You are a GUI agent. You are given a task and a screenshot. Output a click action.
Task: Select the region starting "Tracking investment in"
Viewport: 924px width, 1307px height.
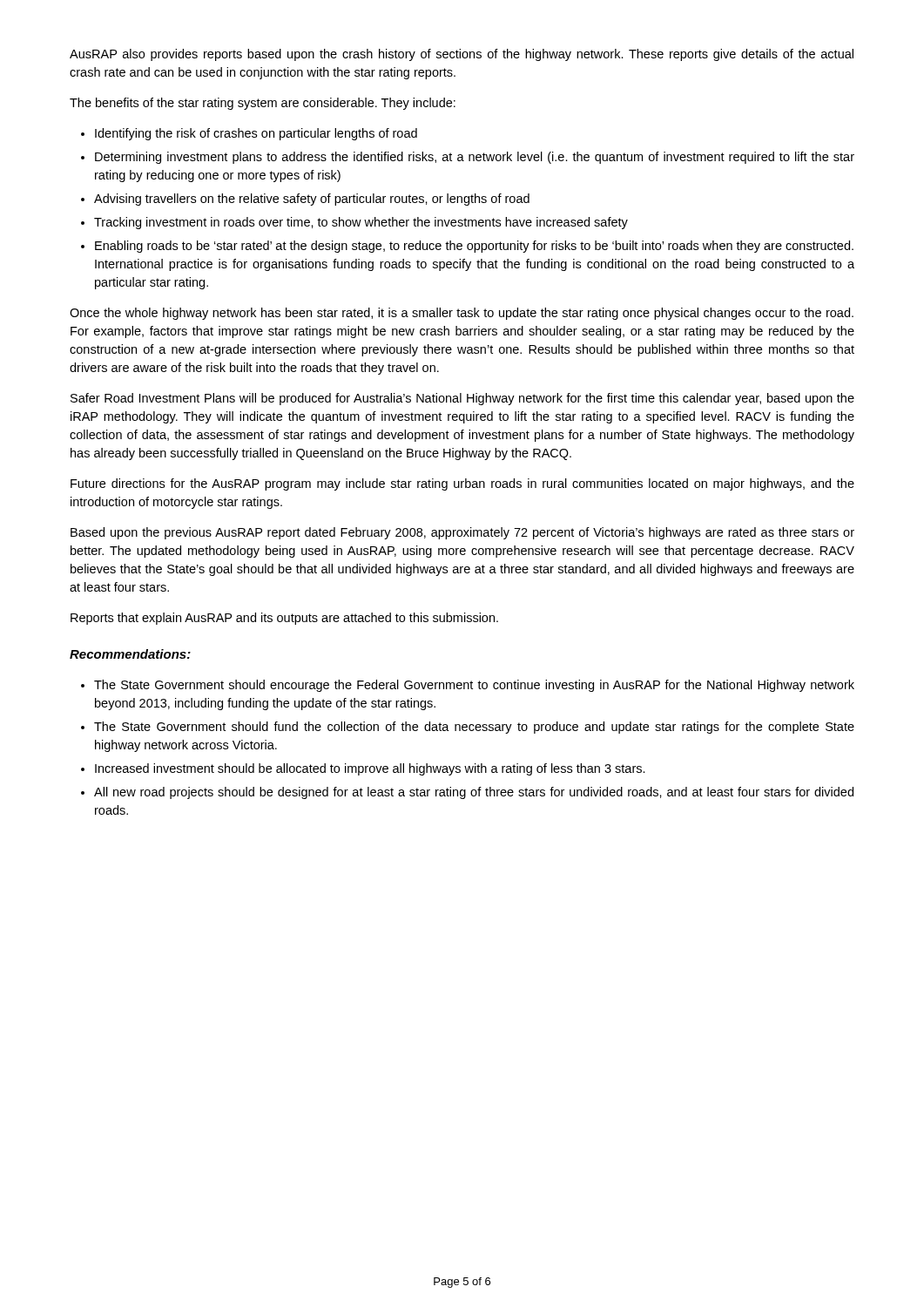(x=474, y=223)
